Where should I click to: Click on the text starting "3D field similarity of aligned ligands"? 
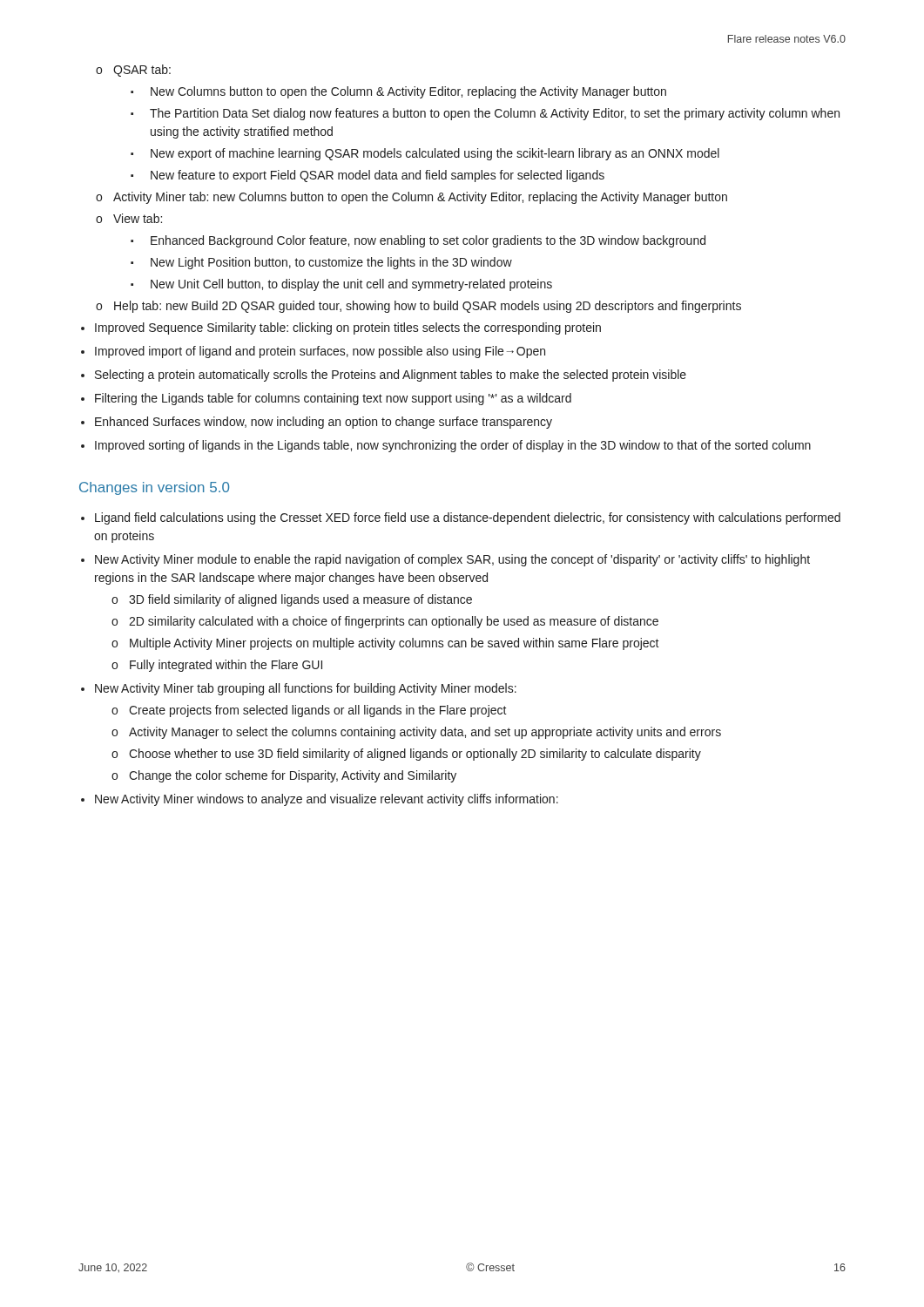(301, 599)
